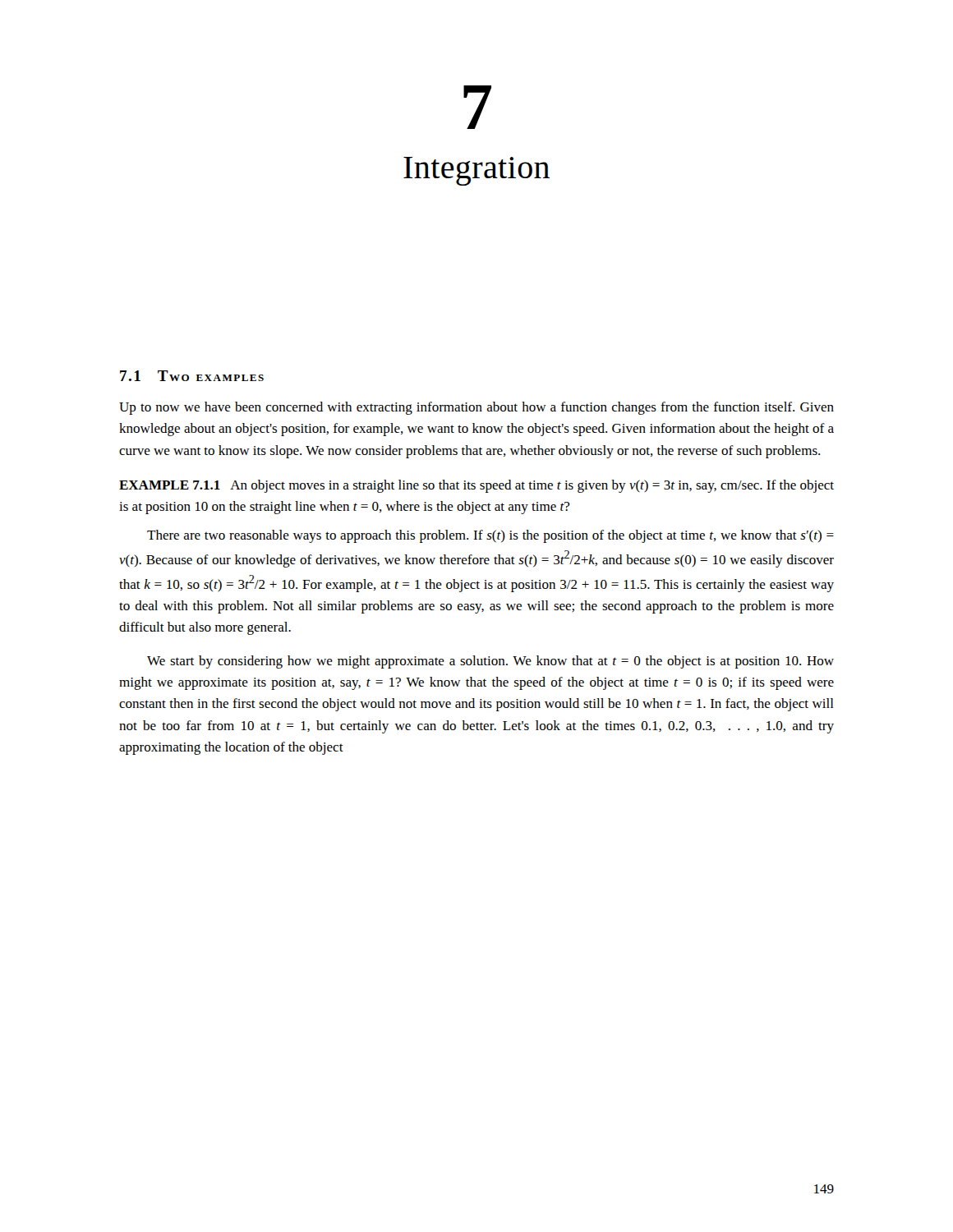Screen dimensions: 1232x953
Task: Point to the passage starting "There are two reasonable ways"
Action: (476, 581)
